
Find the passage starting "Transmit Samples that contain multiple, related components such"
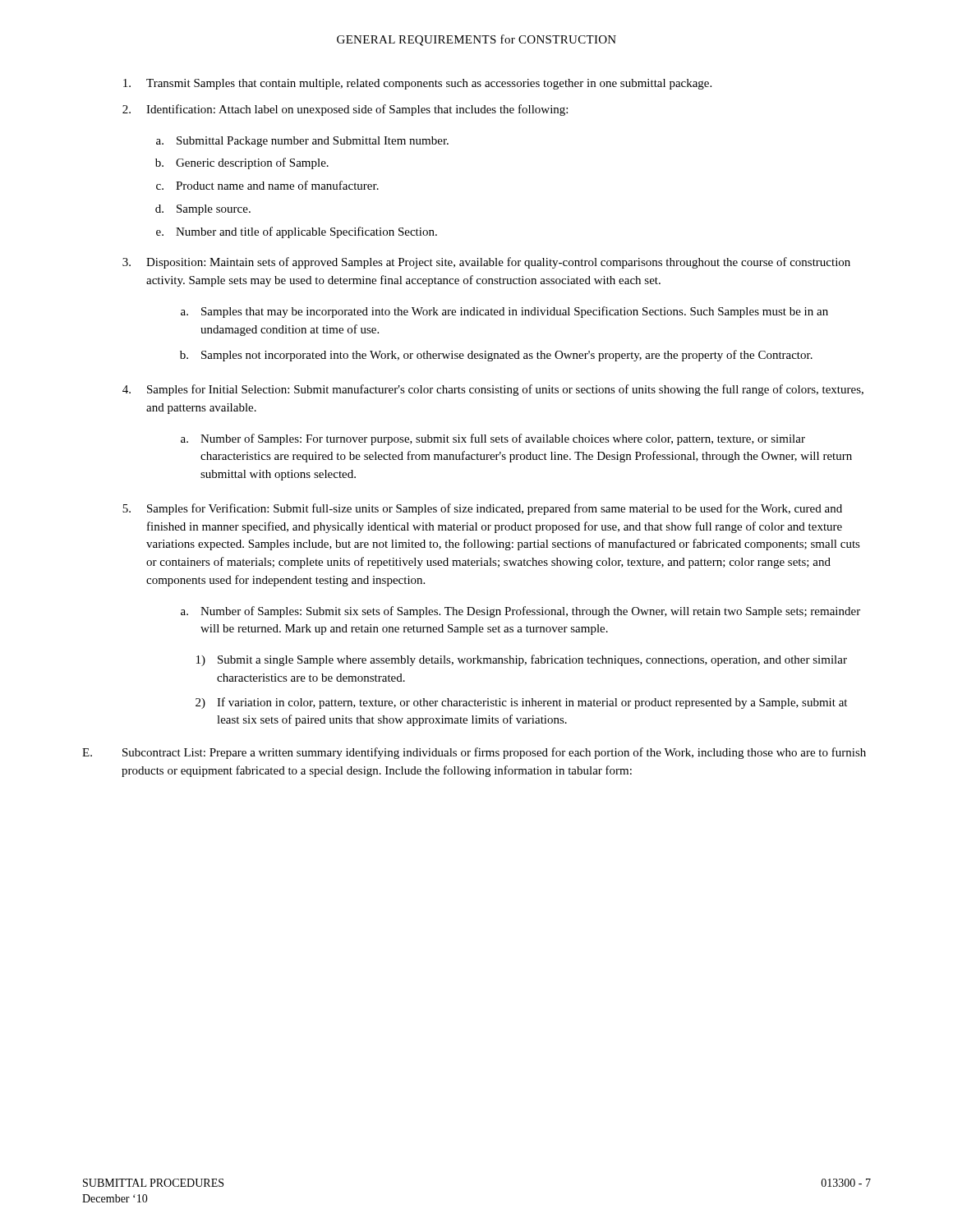(x=476, y=84)
